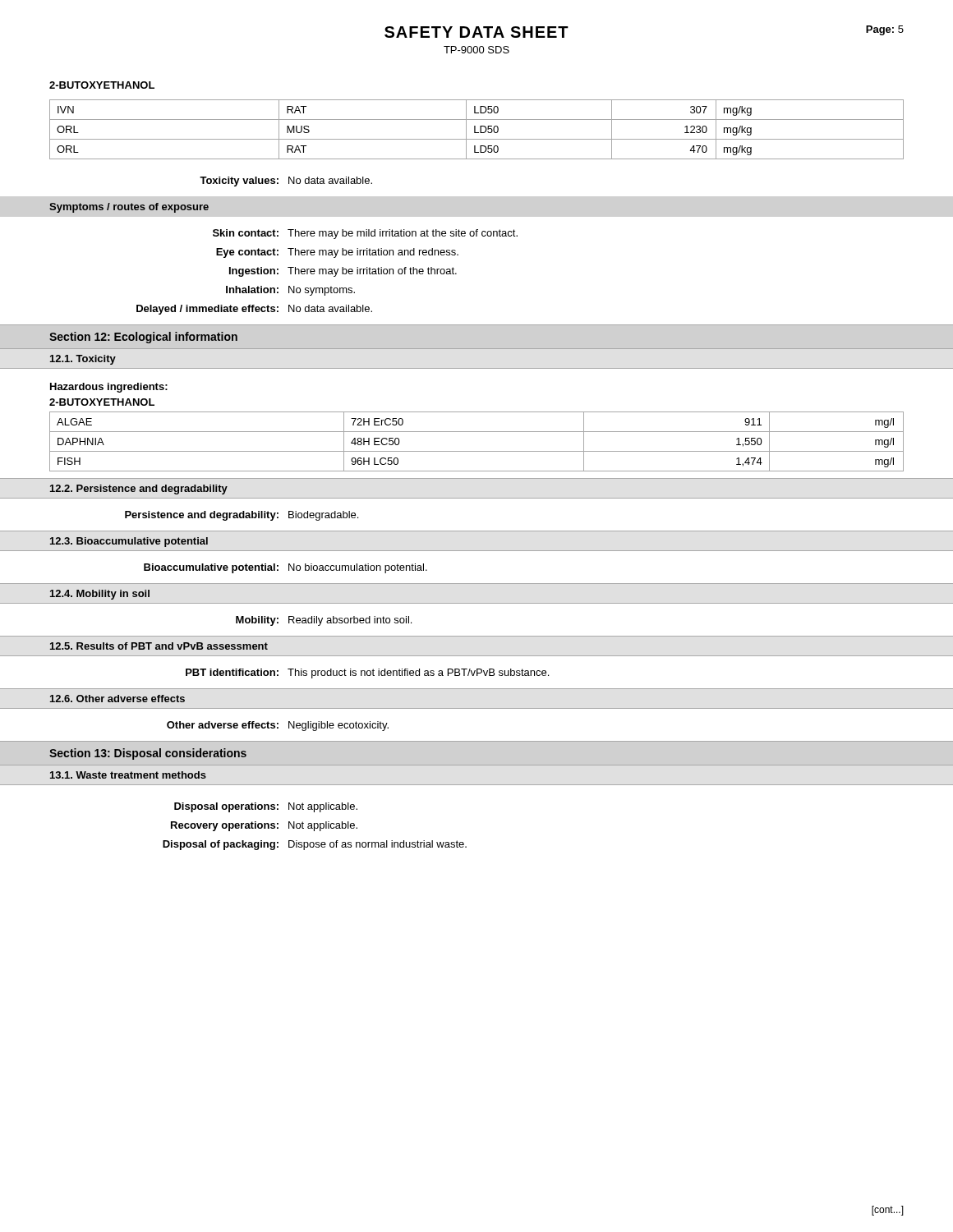Find the block on this page that starts "Ingestion: There may be"

coord(343,272)
